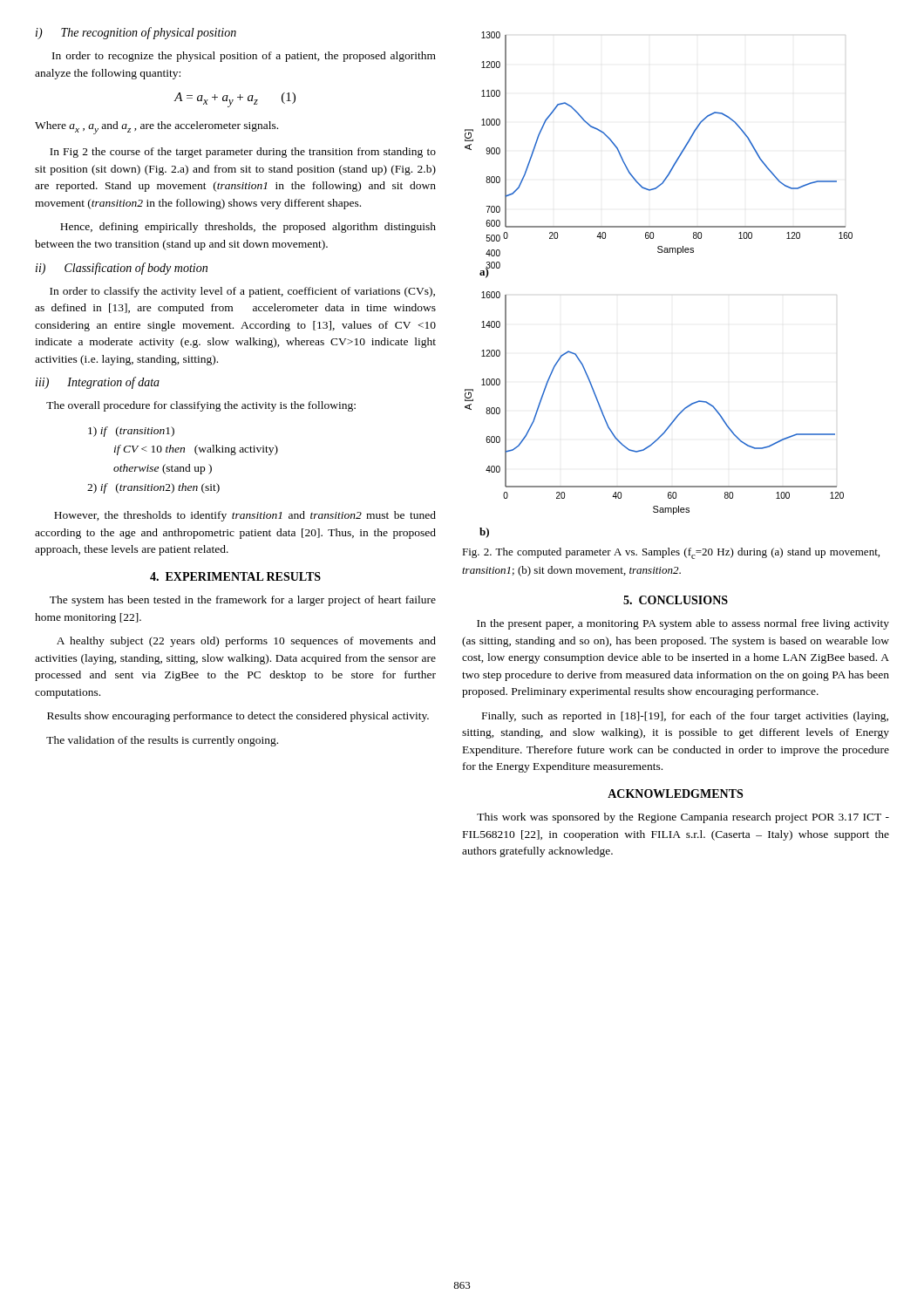Point to the passage starting "if CV < 10"
924x1308 pixels.
point(196,449)
